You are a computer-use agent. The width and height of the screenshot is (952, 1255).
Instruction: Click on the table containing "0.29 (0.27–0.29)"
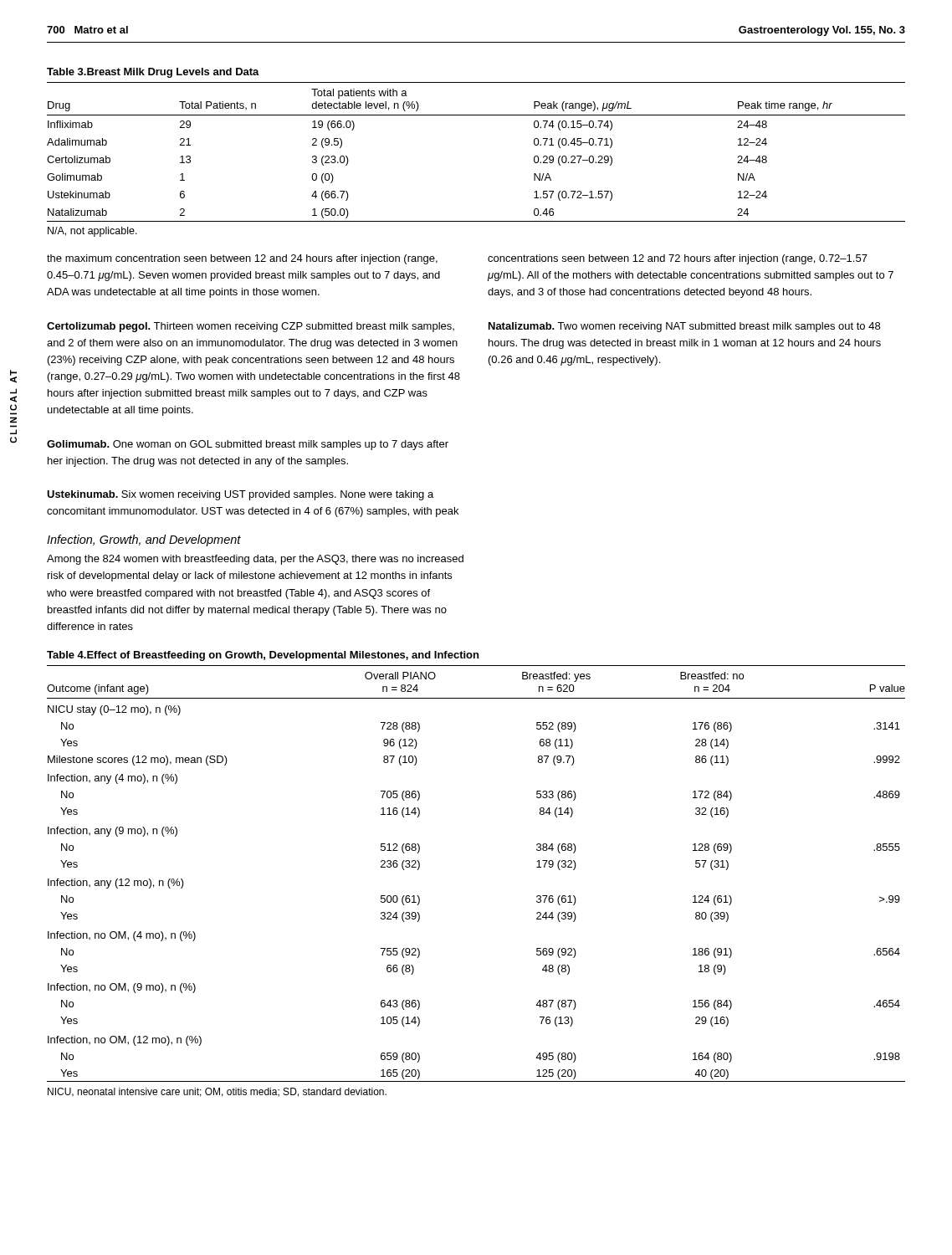[476, 152]
